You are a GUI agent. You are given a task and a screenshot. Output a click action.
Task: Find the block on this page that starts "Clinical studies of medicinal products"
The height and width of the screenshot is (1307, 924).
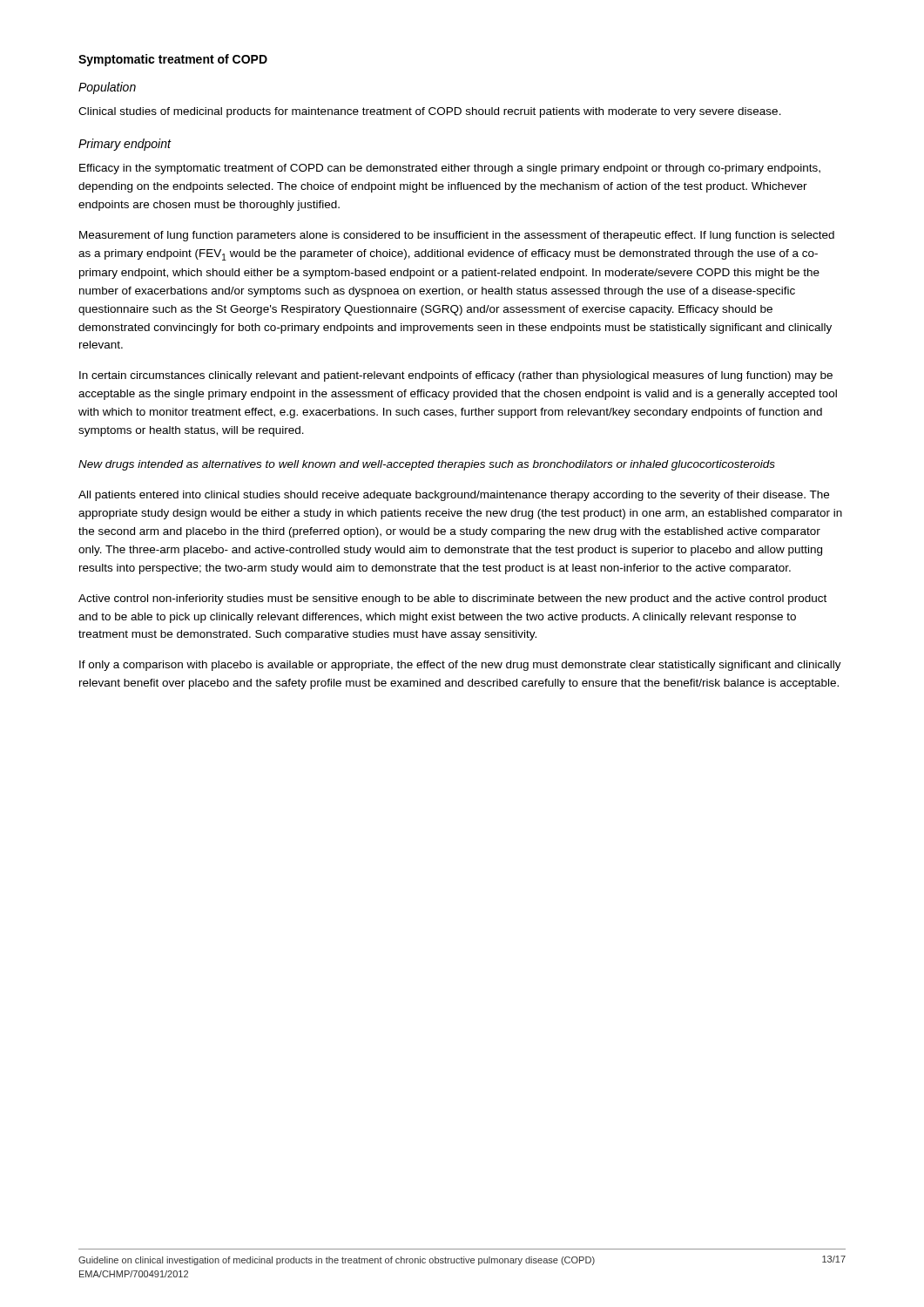point(430,111)
